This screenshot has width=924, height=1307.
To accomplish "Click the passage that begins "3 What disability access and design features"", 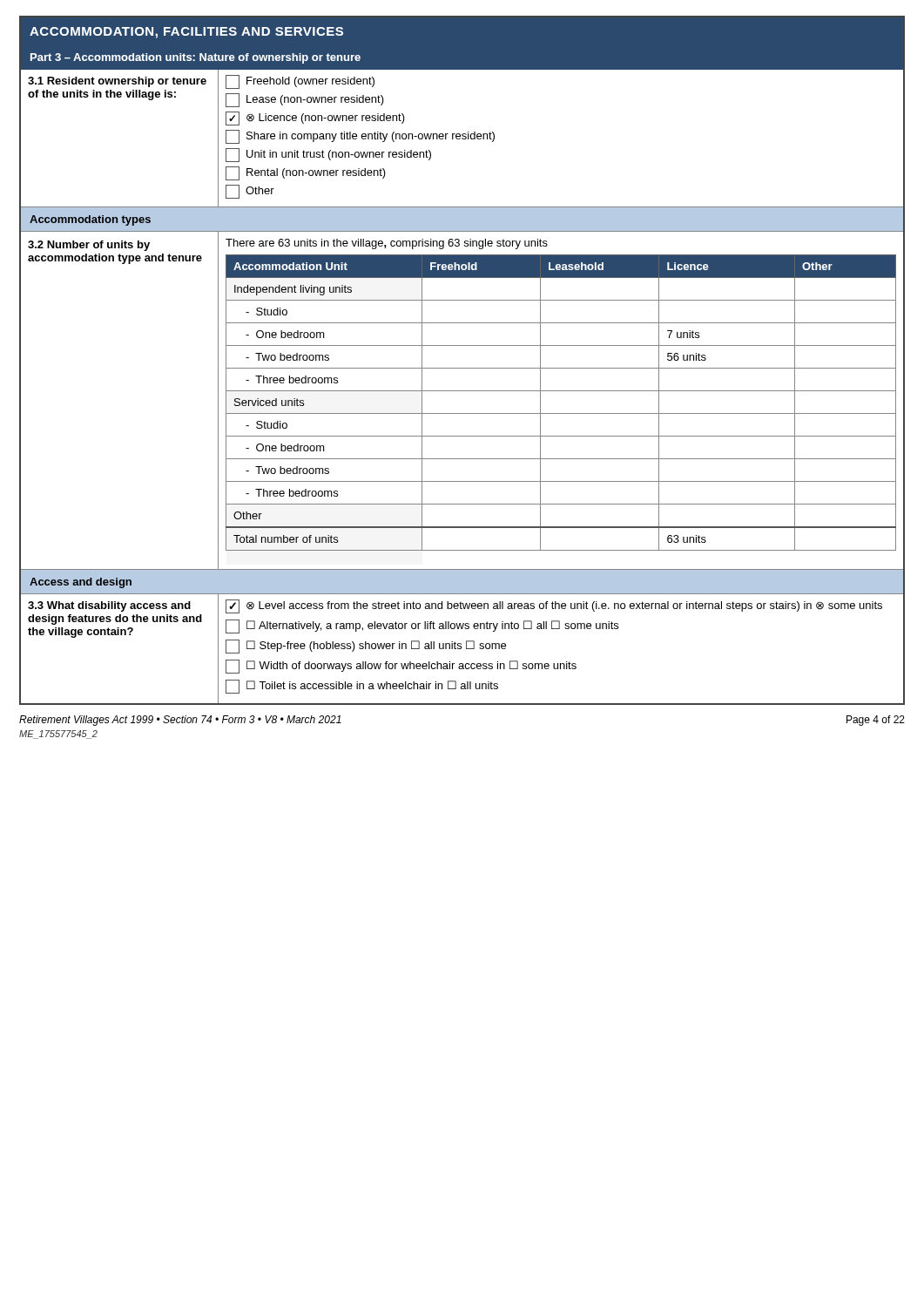I will tap(115, 618).
